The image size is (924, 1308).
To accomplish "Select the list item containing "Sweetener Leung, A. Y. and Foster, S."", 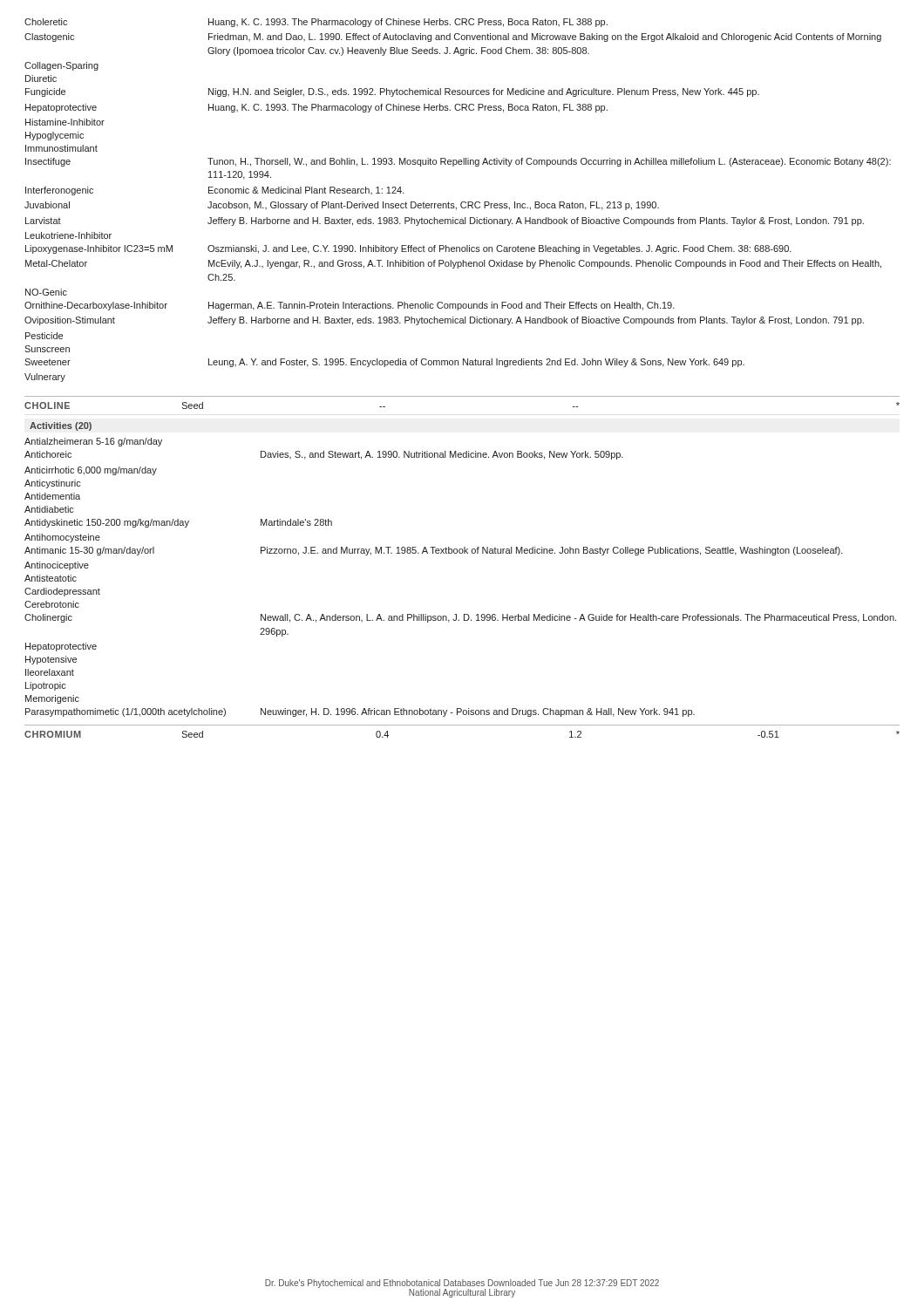I will click(462, 362).
